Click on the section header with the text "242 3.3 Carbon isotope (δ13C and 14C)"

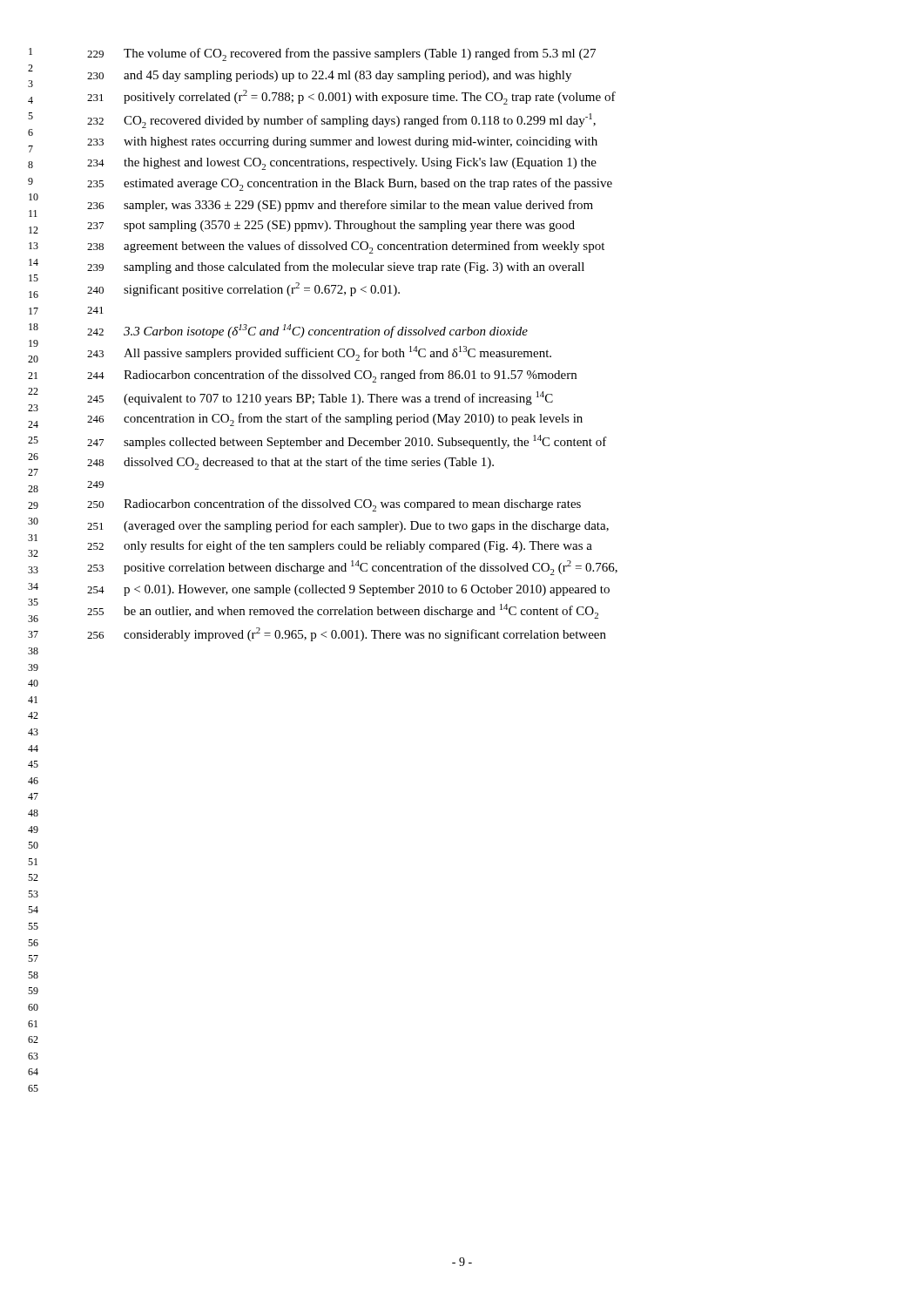474,331
